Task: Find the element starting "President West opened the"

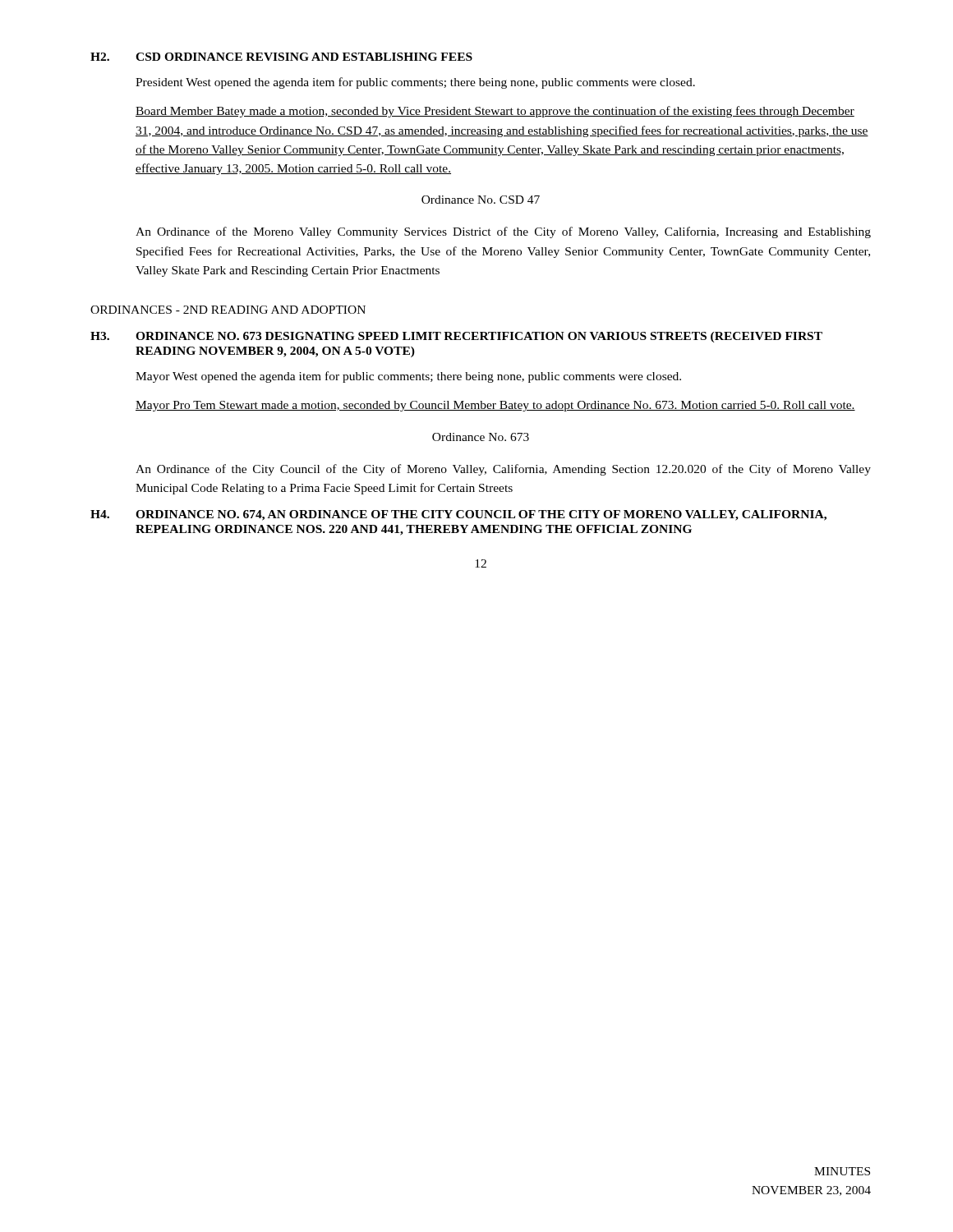Action: tap(416, 82)
